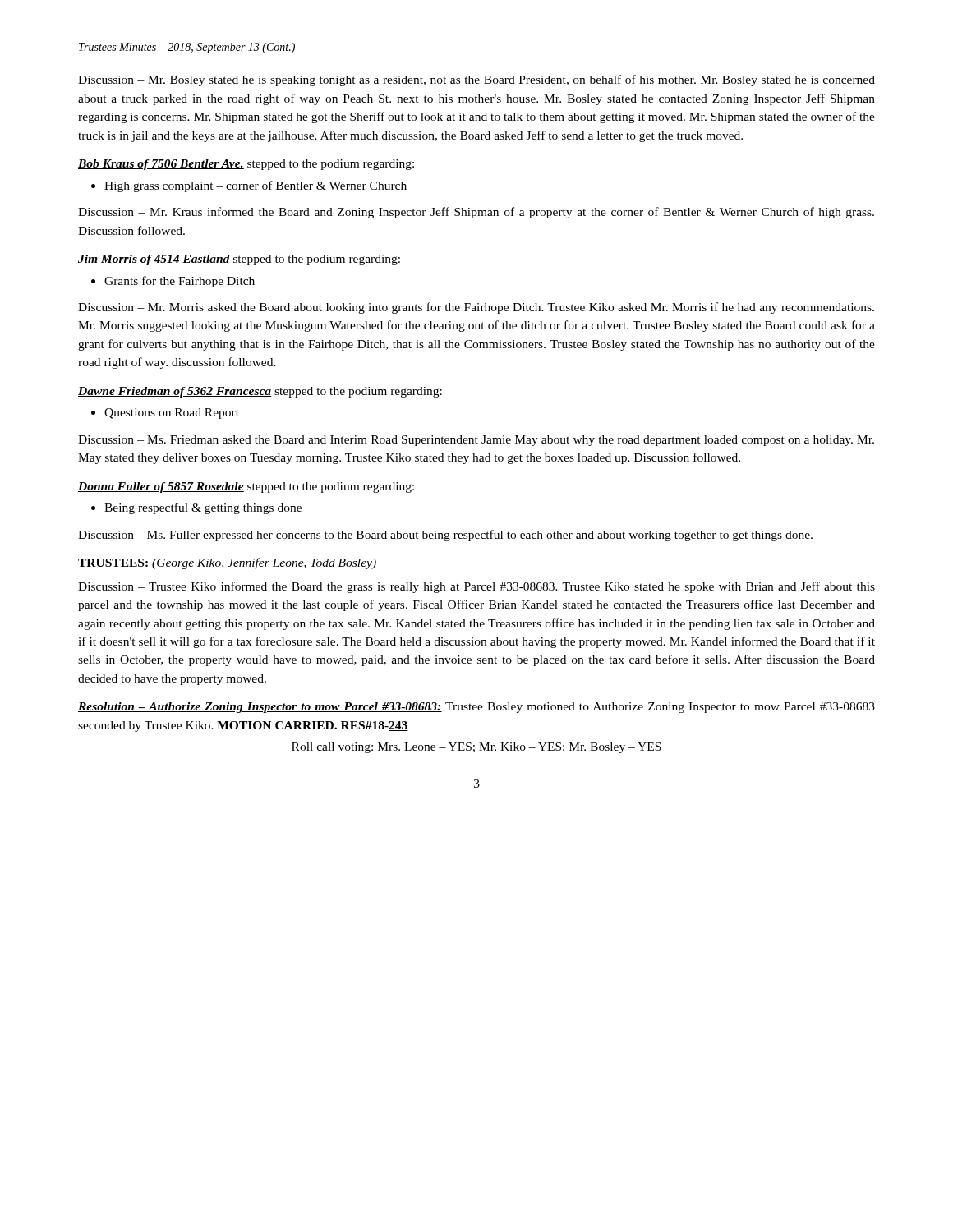Navigate to the text starting "TRUSTEES: (George Kiko, Jennifer Leone,"
This screenshot has width=953, height=1232.
tap(227, 563)
